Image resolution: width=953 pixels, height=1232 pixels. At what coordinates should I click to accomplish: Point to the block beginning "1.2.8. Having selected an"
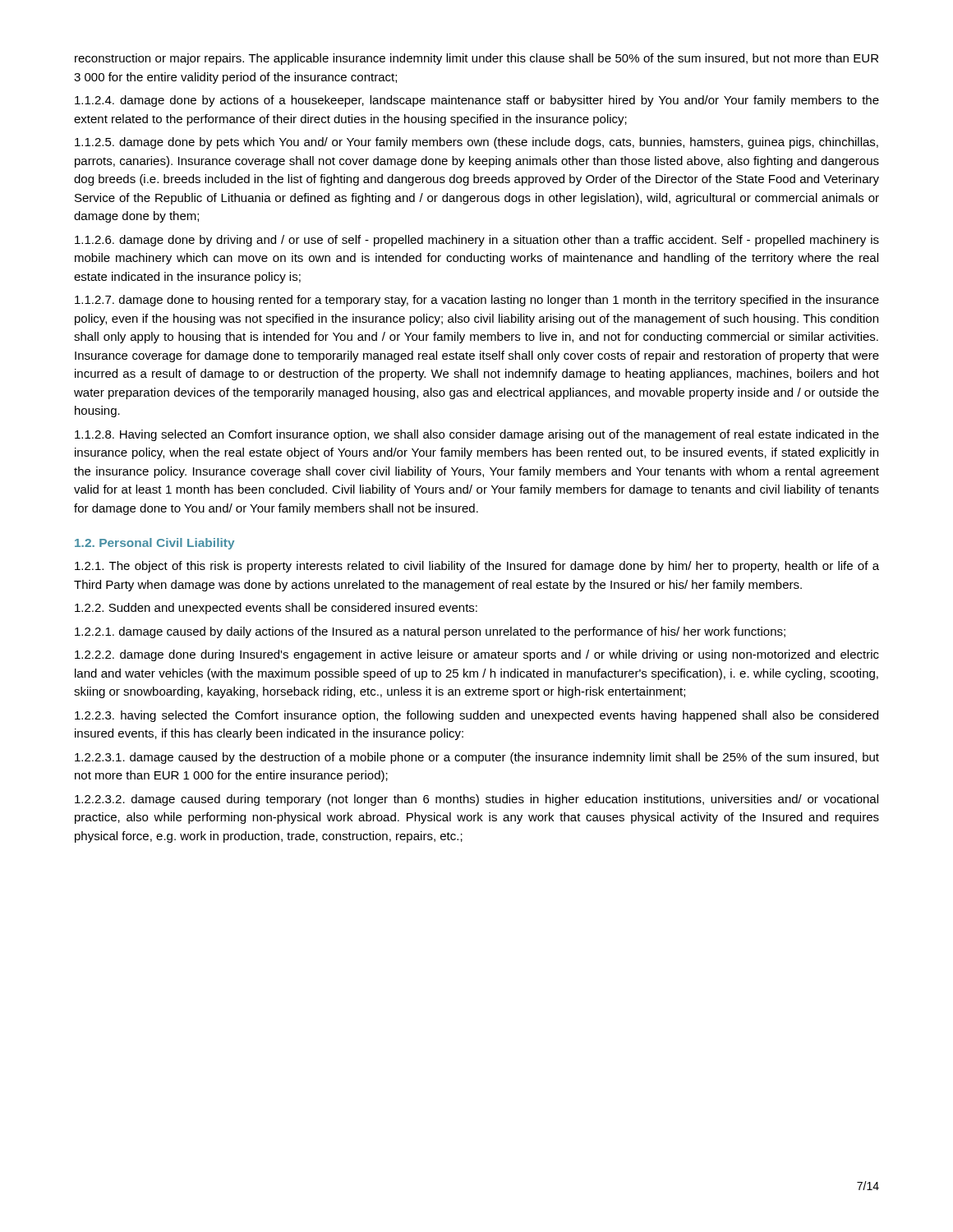click(x=476, y=471)
